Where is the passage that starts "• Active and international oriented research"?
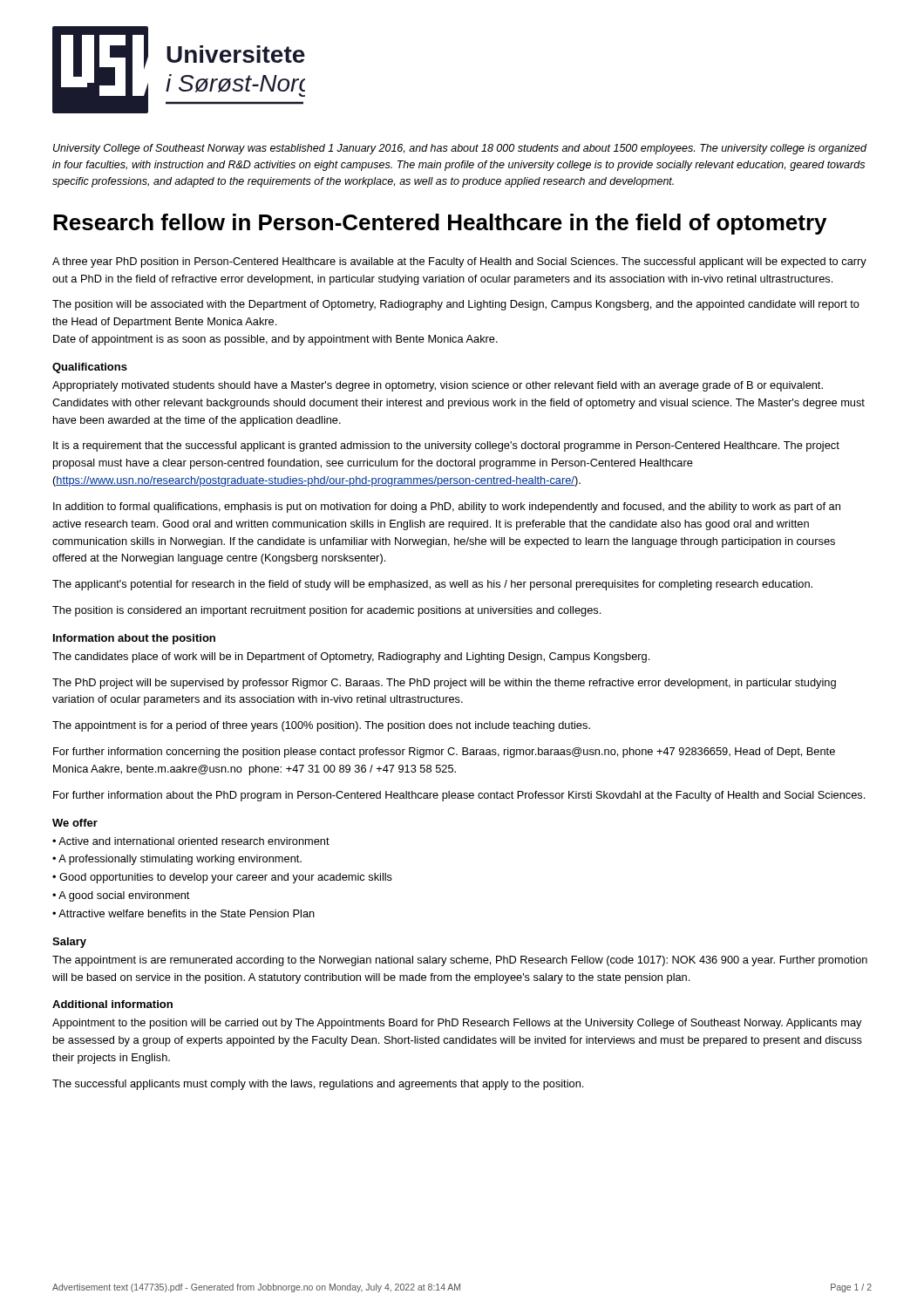Viewport: 924px width, 1308px height. click(x=191, y=841)
